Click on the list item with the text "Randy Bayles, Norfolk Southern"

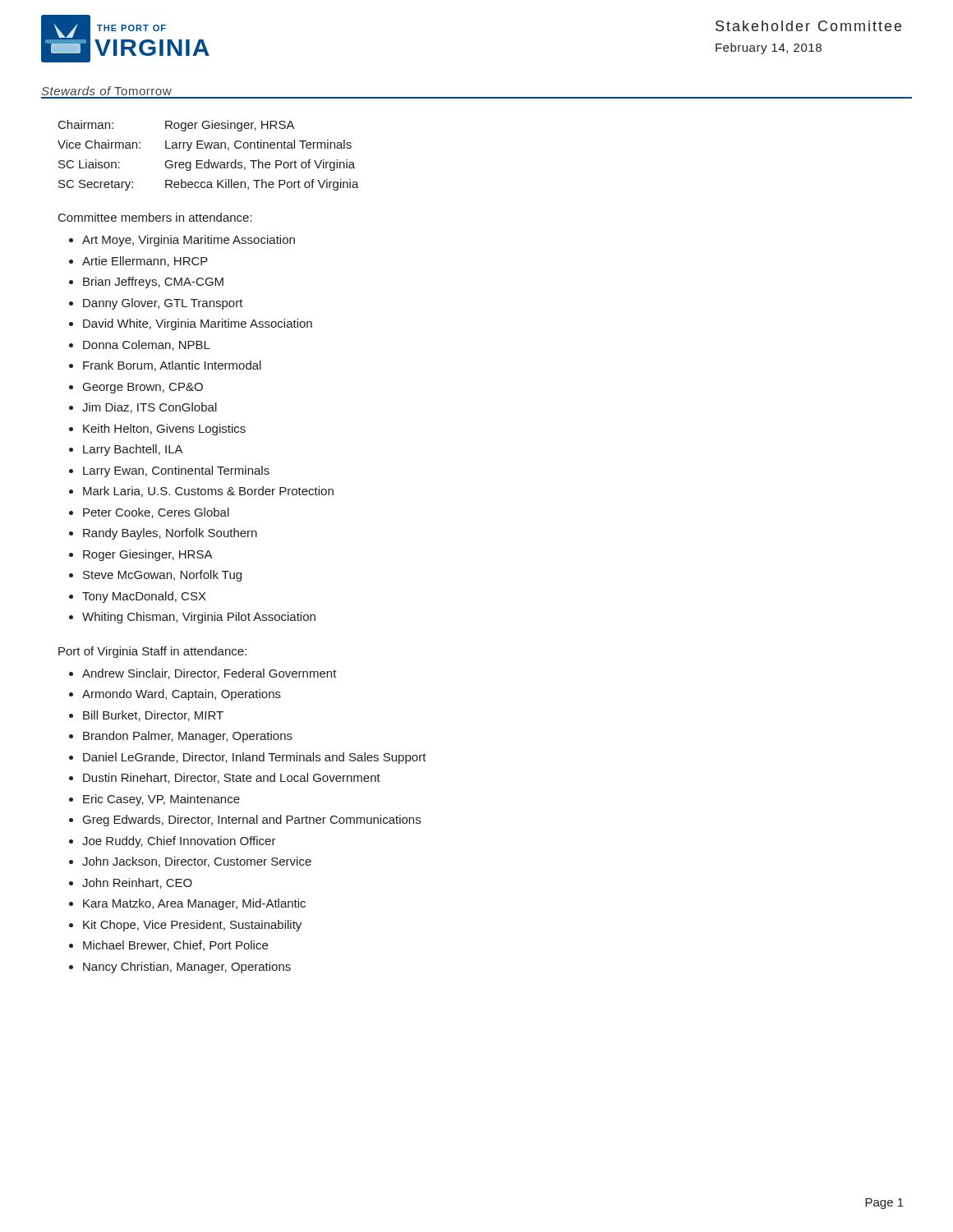(x=170, y=533)
